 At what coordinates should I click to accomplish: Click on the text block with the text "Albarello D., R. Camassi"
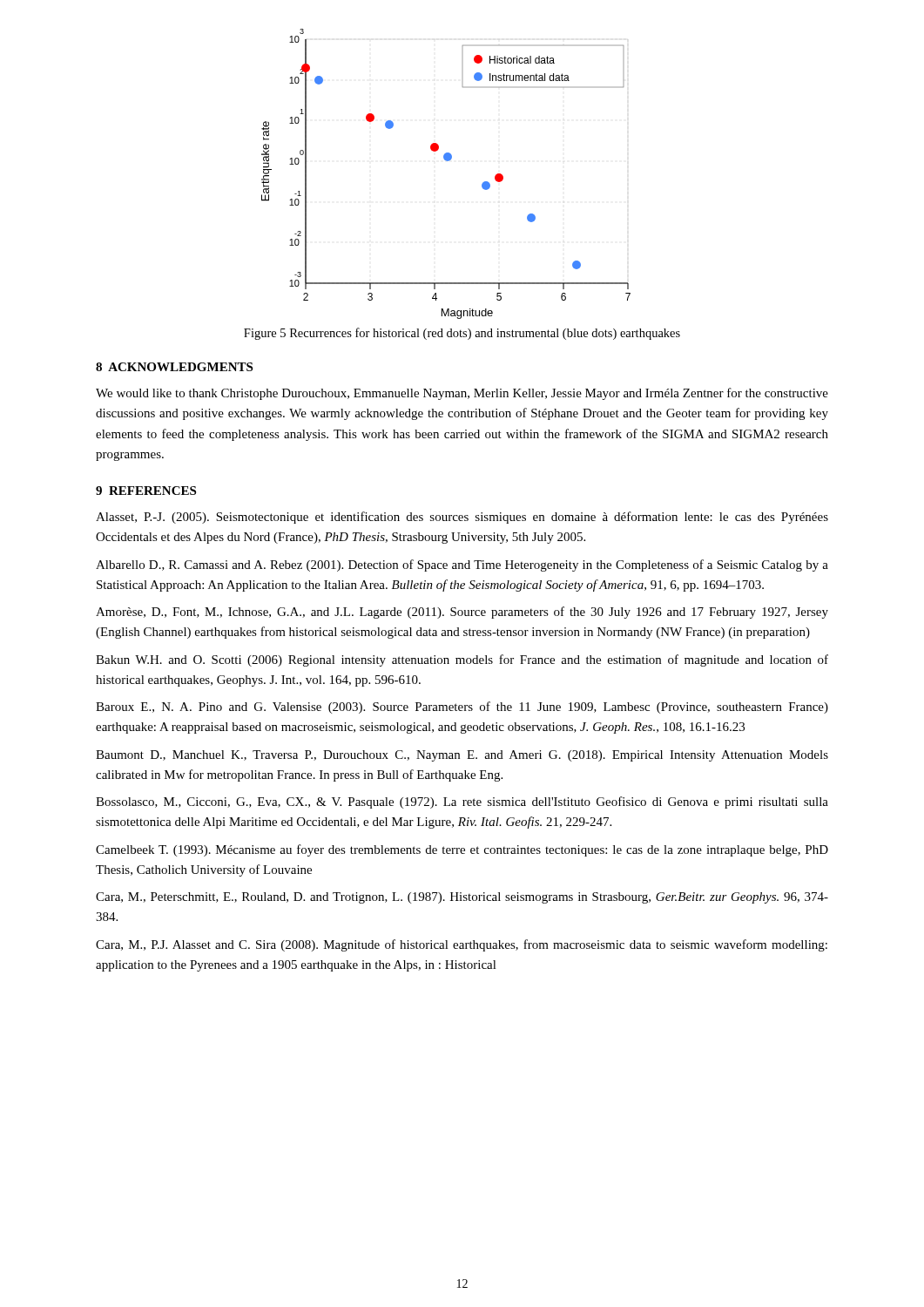462,574
